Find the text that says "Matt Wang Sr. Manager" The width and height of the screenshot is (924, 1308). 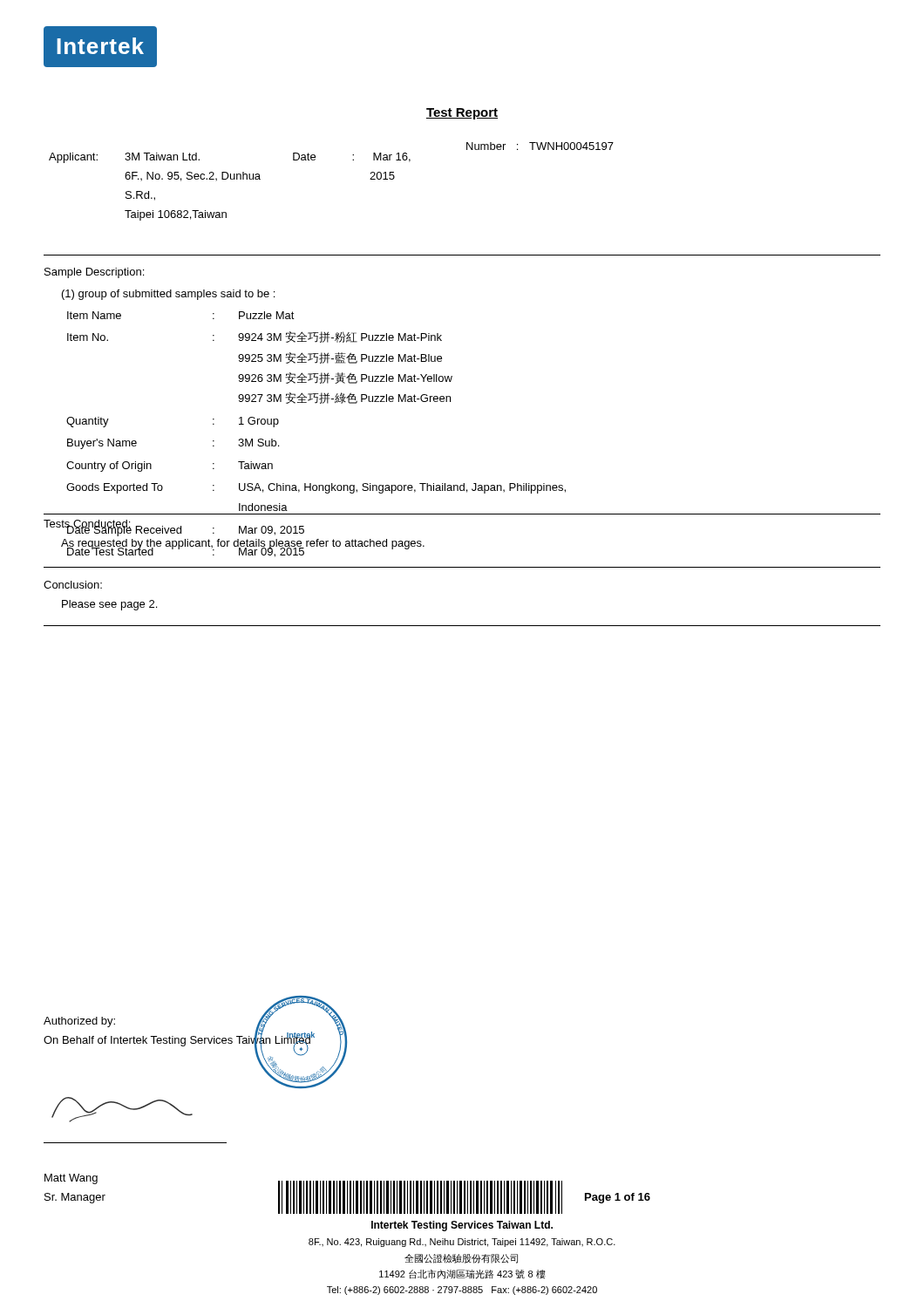pyautogui.click(x=74, y=1187)
